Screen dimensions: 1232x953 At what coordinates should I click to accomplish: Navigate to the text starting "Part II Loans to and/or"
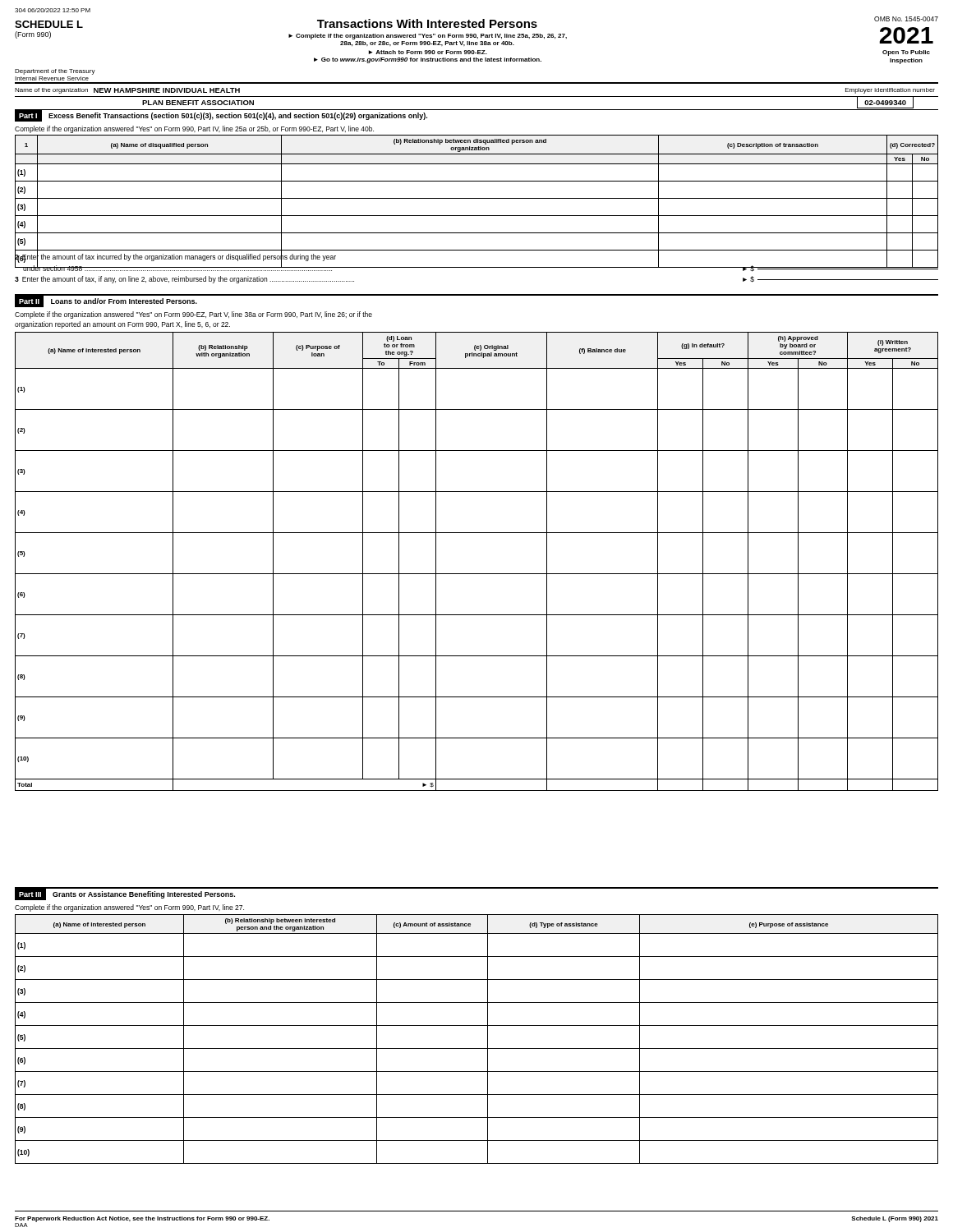[x=106, y=301]
